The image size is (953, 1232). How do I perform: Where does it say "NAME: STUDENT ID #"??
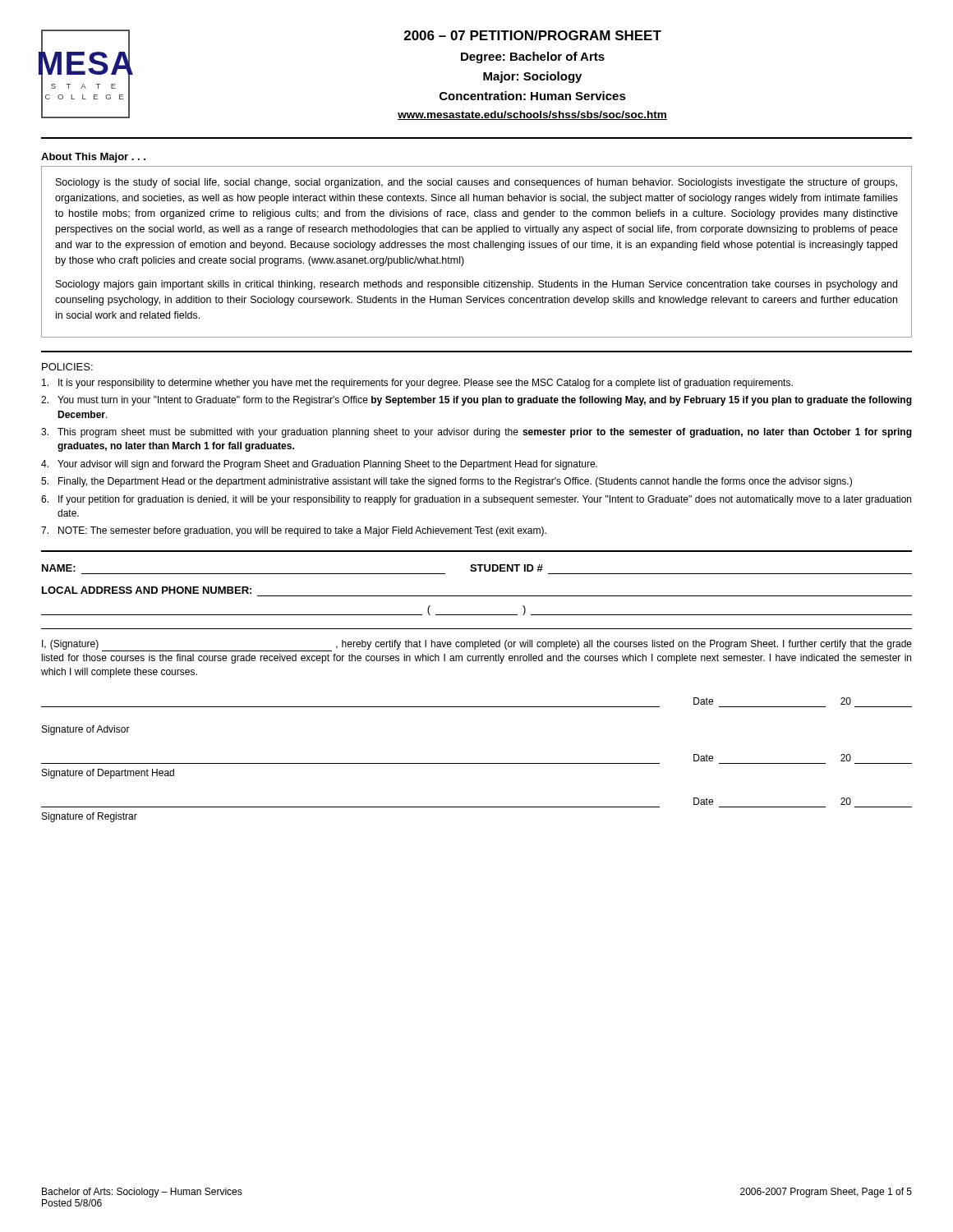click(x=476, y=567)
